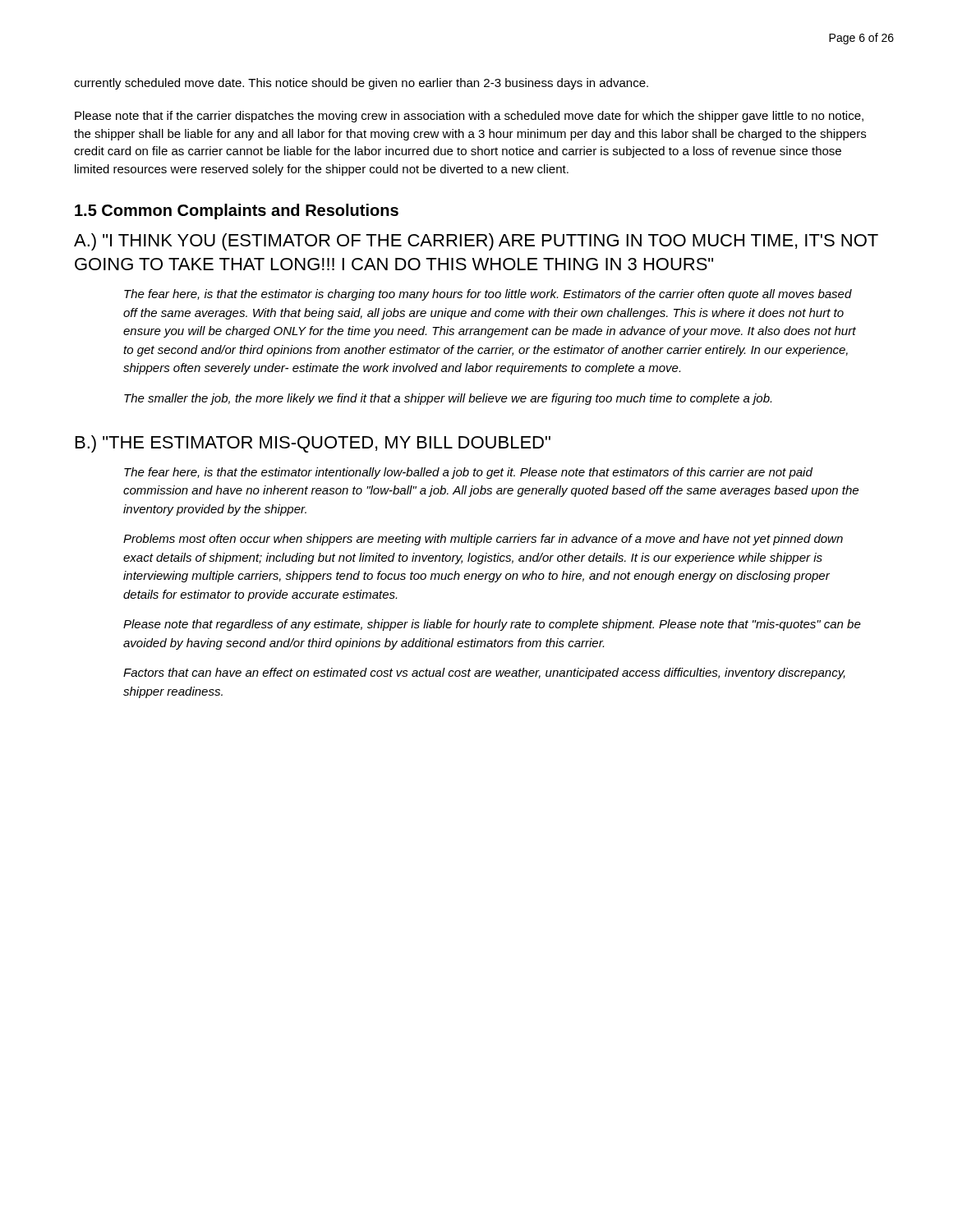The width and height of the screenshot is (953, 1232).
Task: Select the text block starting "1.5 Common Complaints and Resolutions"
Action: click(x=236, y=210)
